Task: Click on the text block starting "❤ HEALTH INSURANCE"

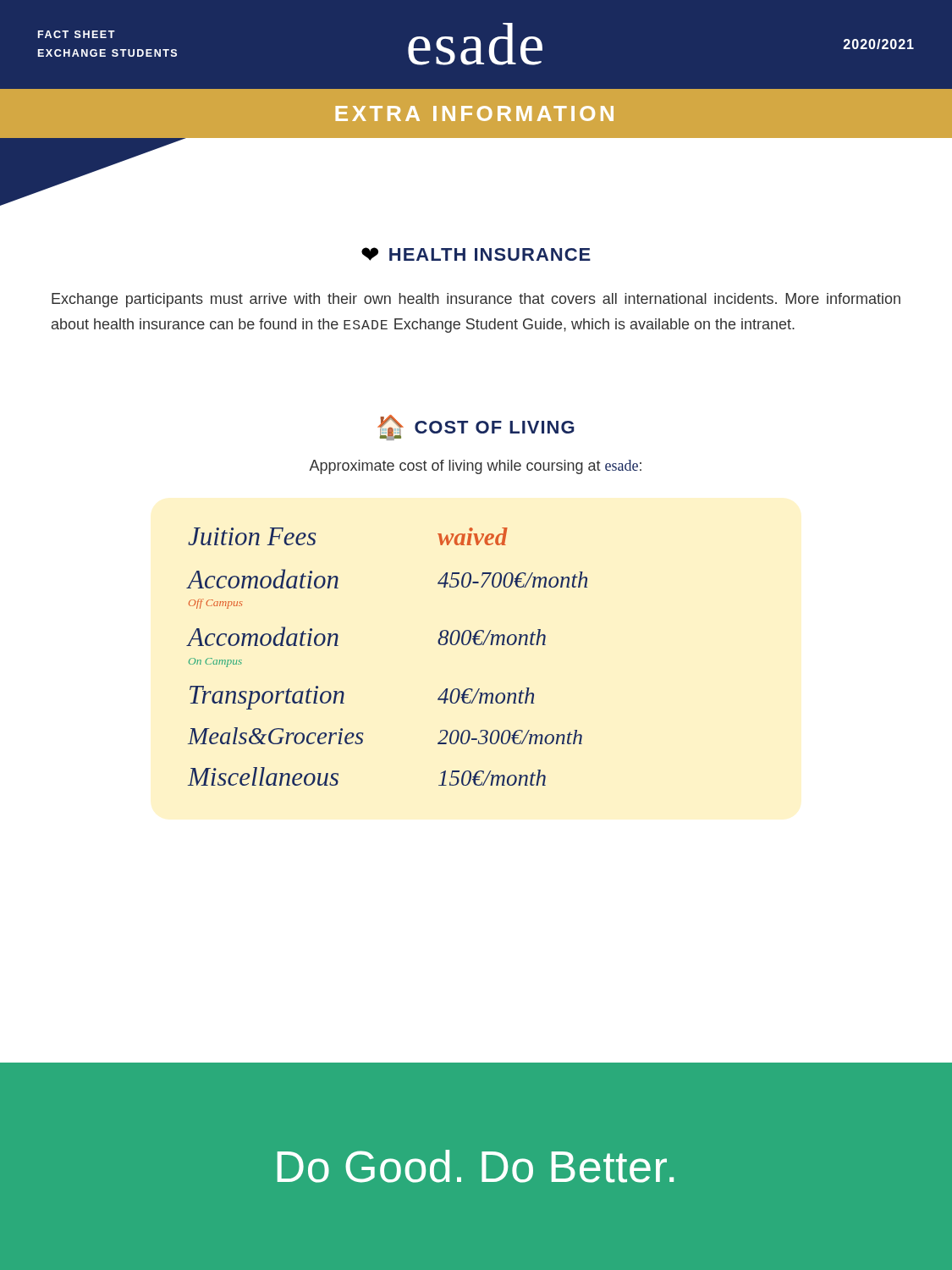Action: pyautogui.click(x=476, y=255)
